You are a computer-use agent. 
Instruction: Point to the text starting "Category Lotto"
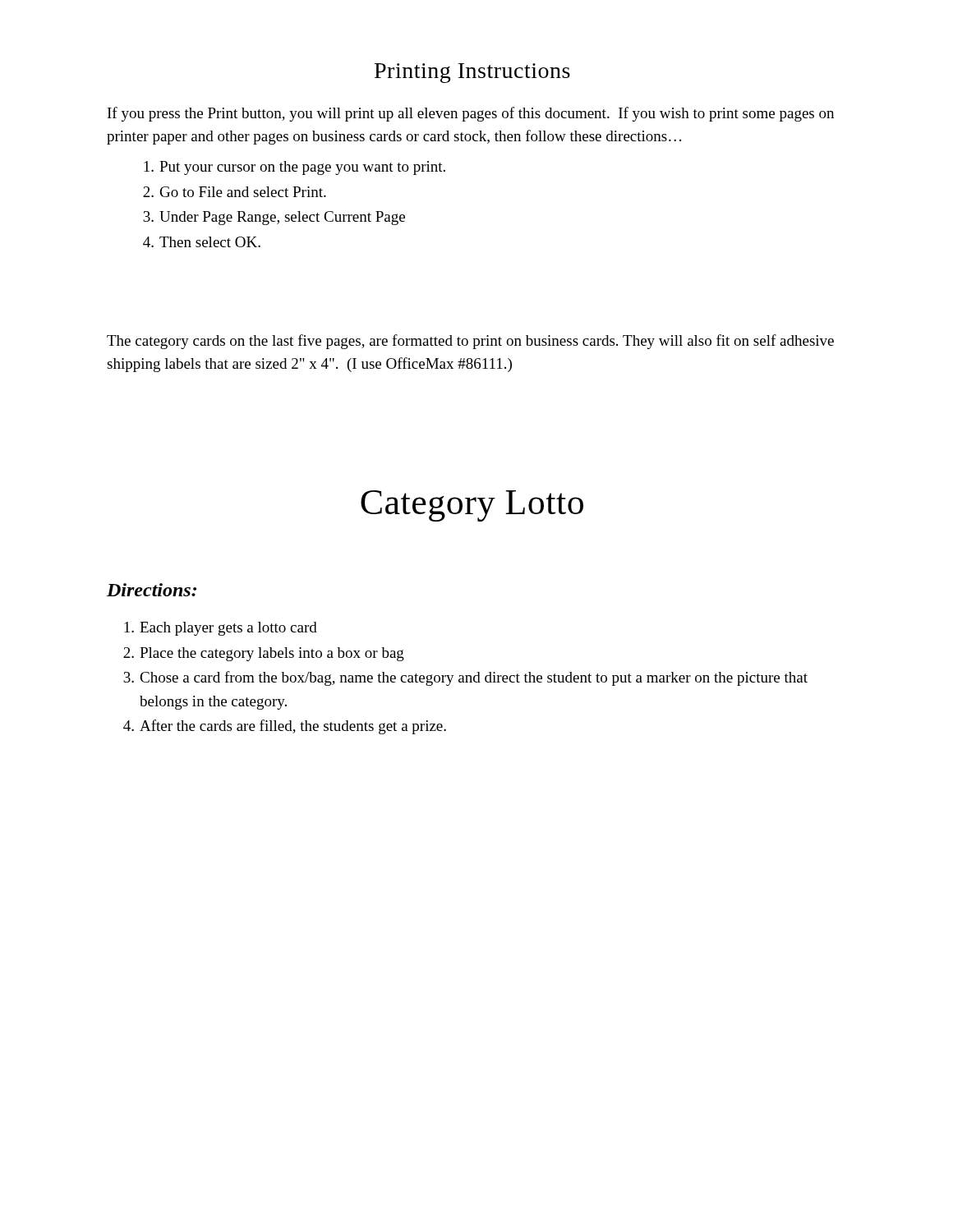pyautogui.click(x=472, y=502)
